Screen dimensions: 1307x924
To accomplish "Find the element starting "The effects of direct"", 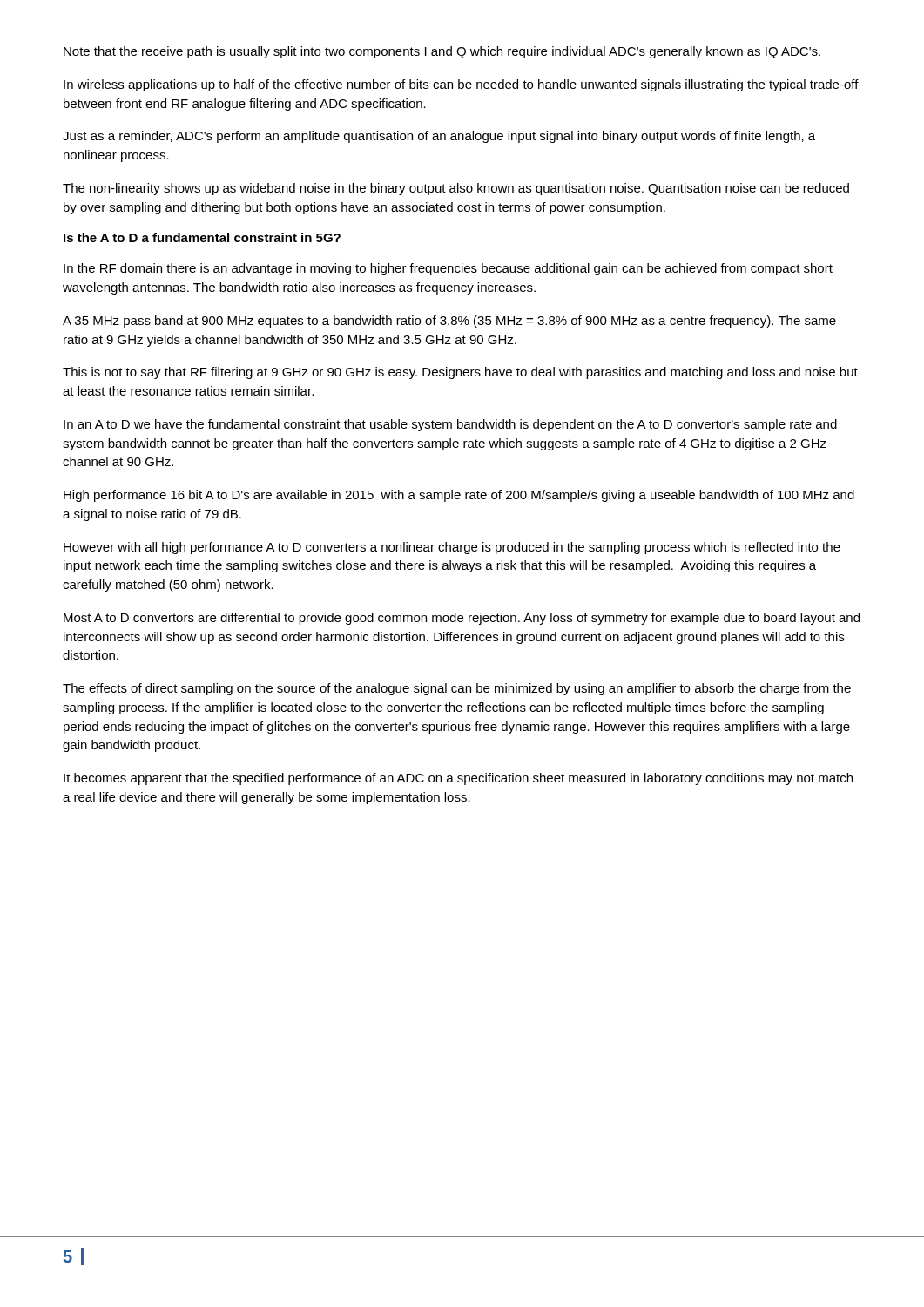I will [457, 716].
